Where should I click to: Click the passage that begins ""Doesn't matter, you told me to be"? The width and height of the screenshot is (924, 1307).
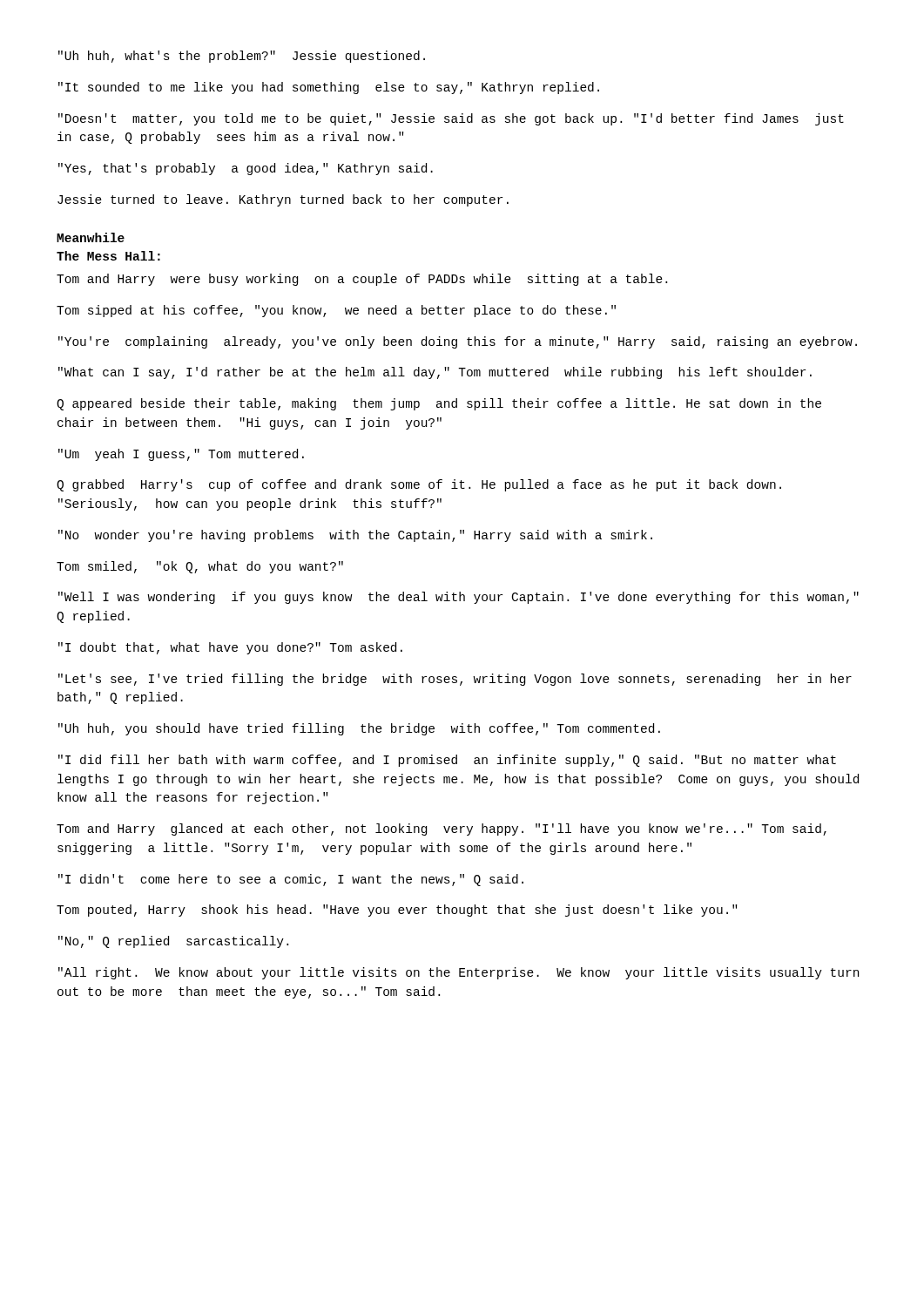coord(451,128)
